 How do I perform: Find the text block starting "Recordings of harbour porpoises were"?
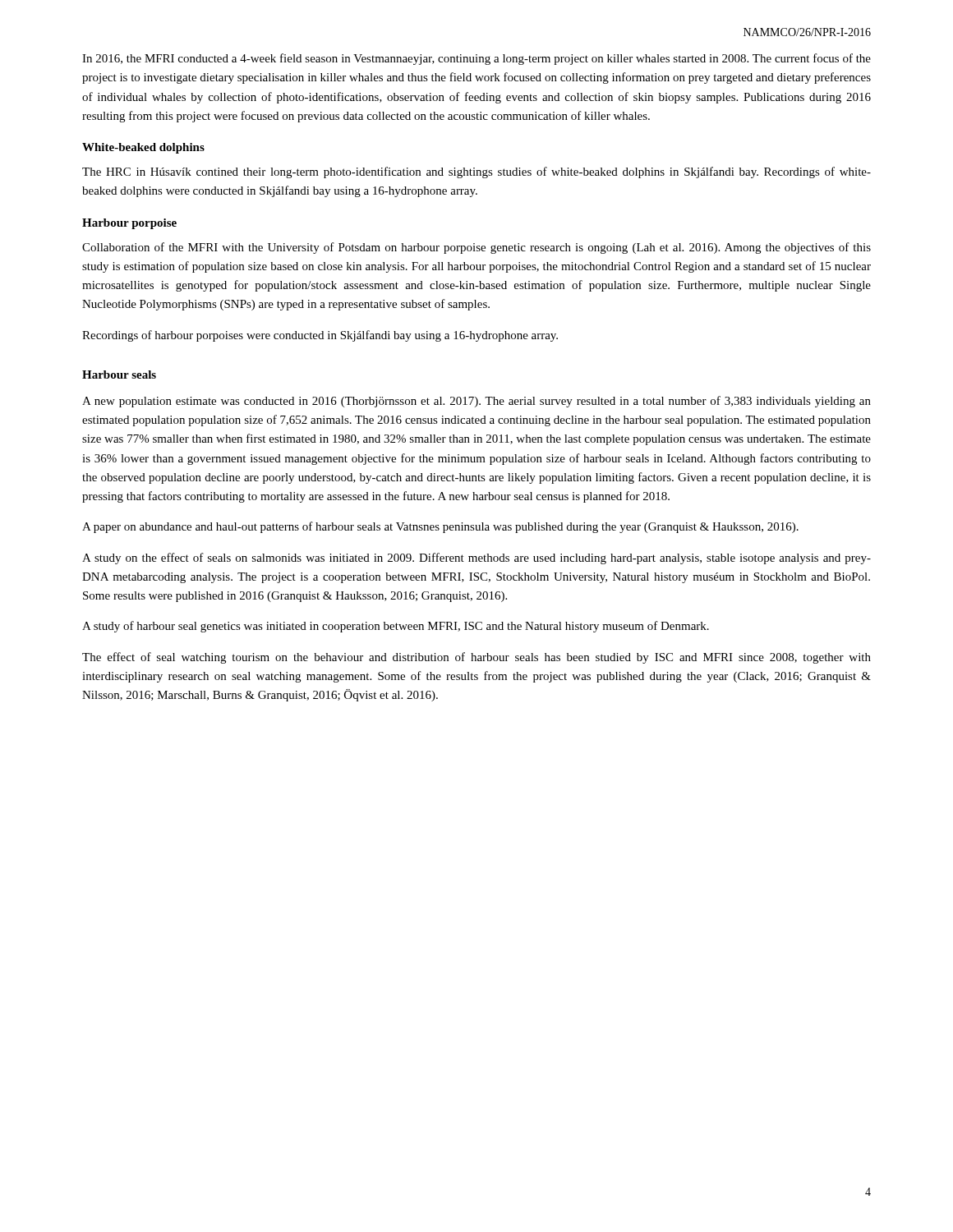point(476,335)
